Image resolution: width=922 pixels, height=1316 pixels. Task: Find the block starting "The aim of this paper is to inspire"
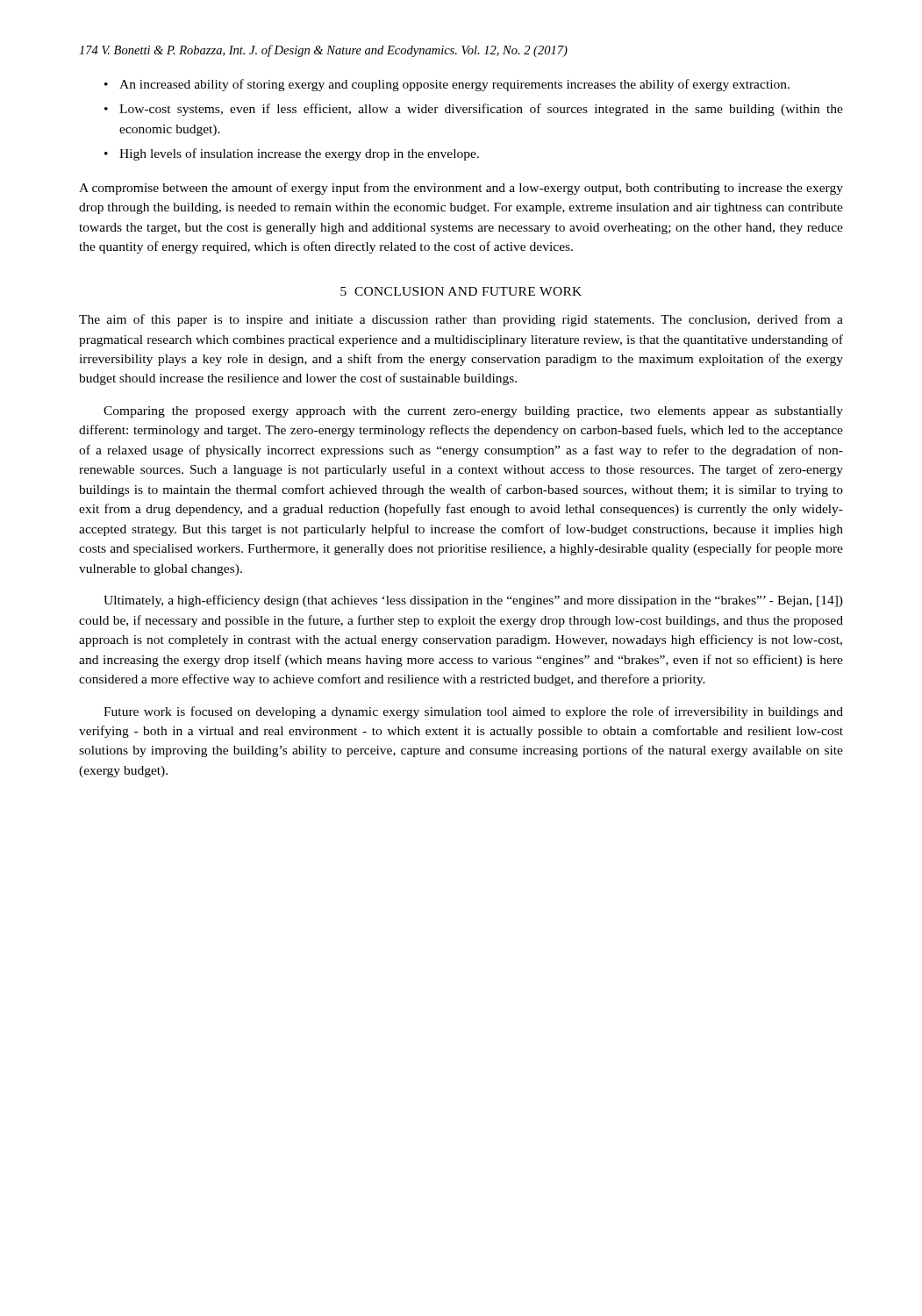tap(461, 349)
